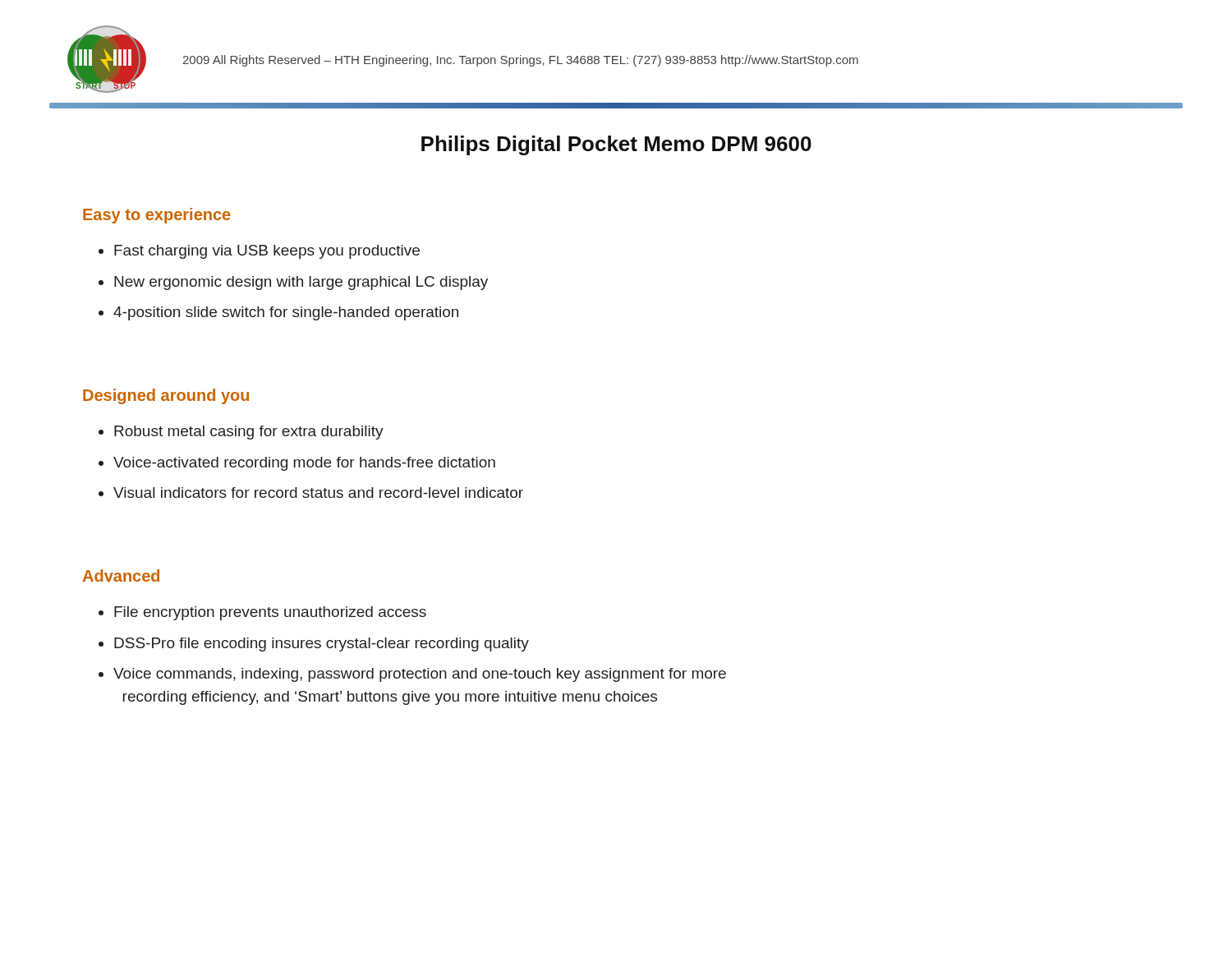Viewport: 1232px width, 953px height.
Task: Point to "Philips Digital Pocket Memo DPM 9600"
Action: tap(616, 144)
